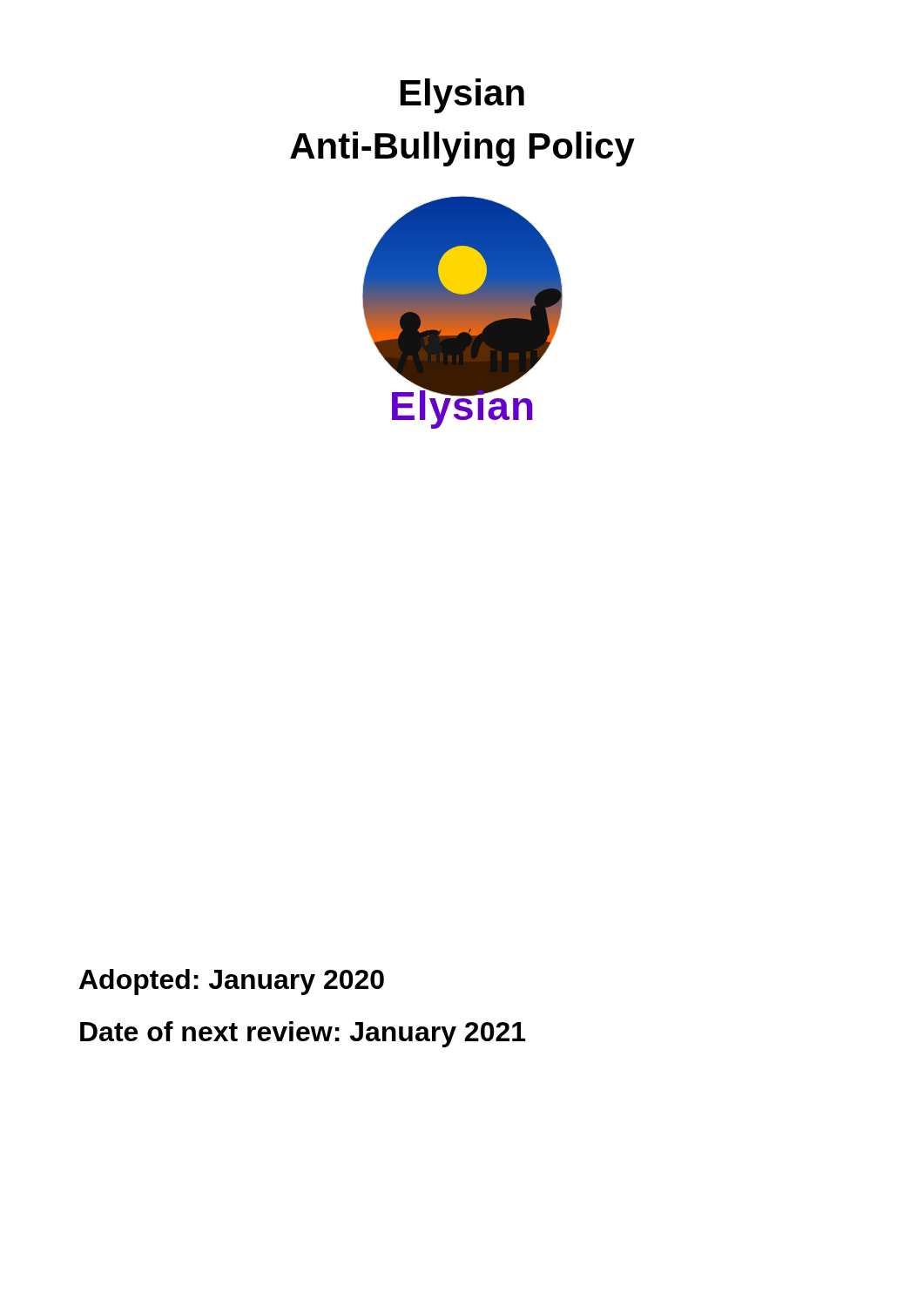Point to the block beginning "Adopted: January 2020 Date"

click(x=302, y=1005)
